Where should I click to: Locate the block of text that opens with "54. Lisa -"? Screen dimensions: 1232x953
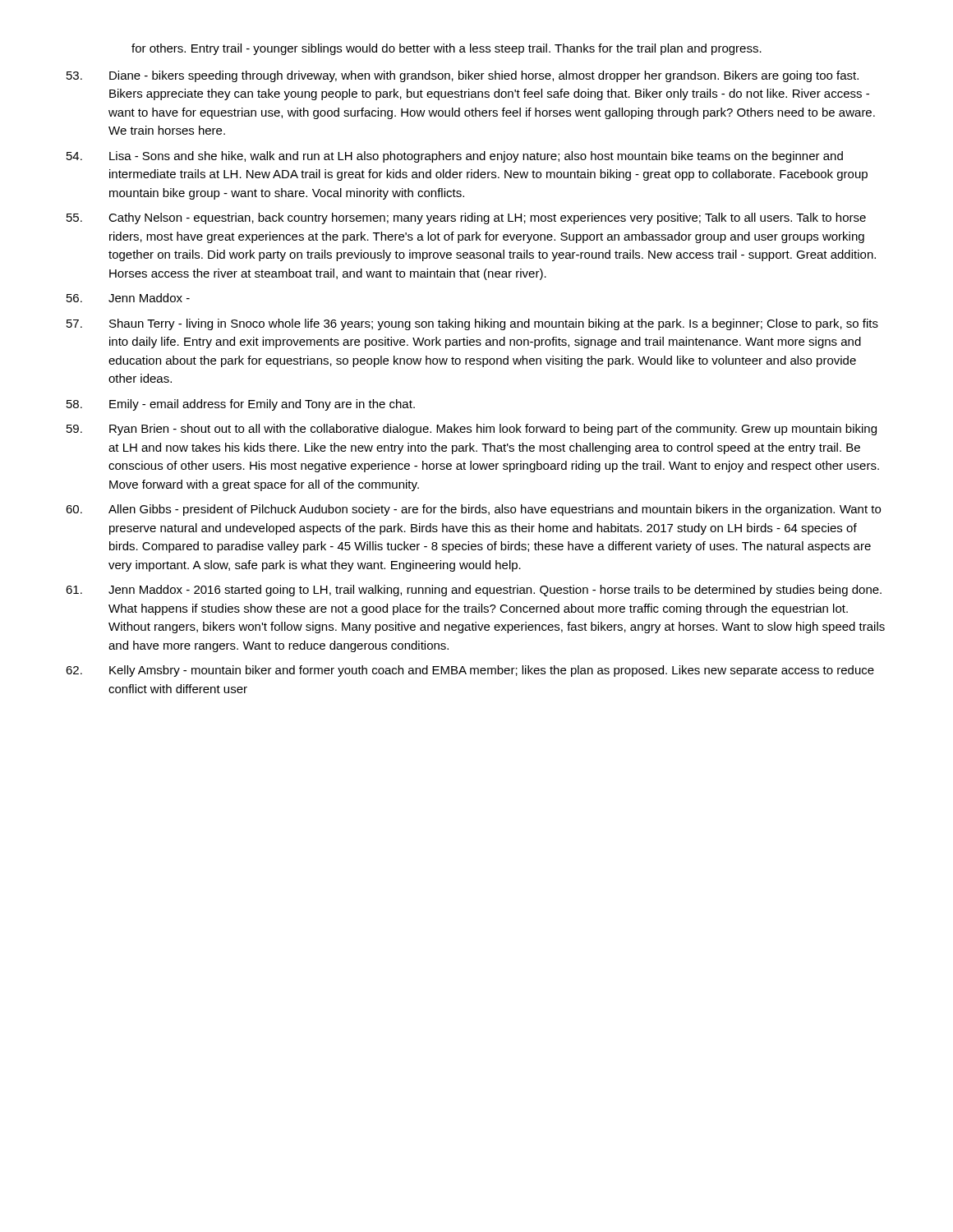point(476,174)
